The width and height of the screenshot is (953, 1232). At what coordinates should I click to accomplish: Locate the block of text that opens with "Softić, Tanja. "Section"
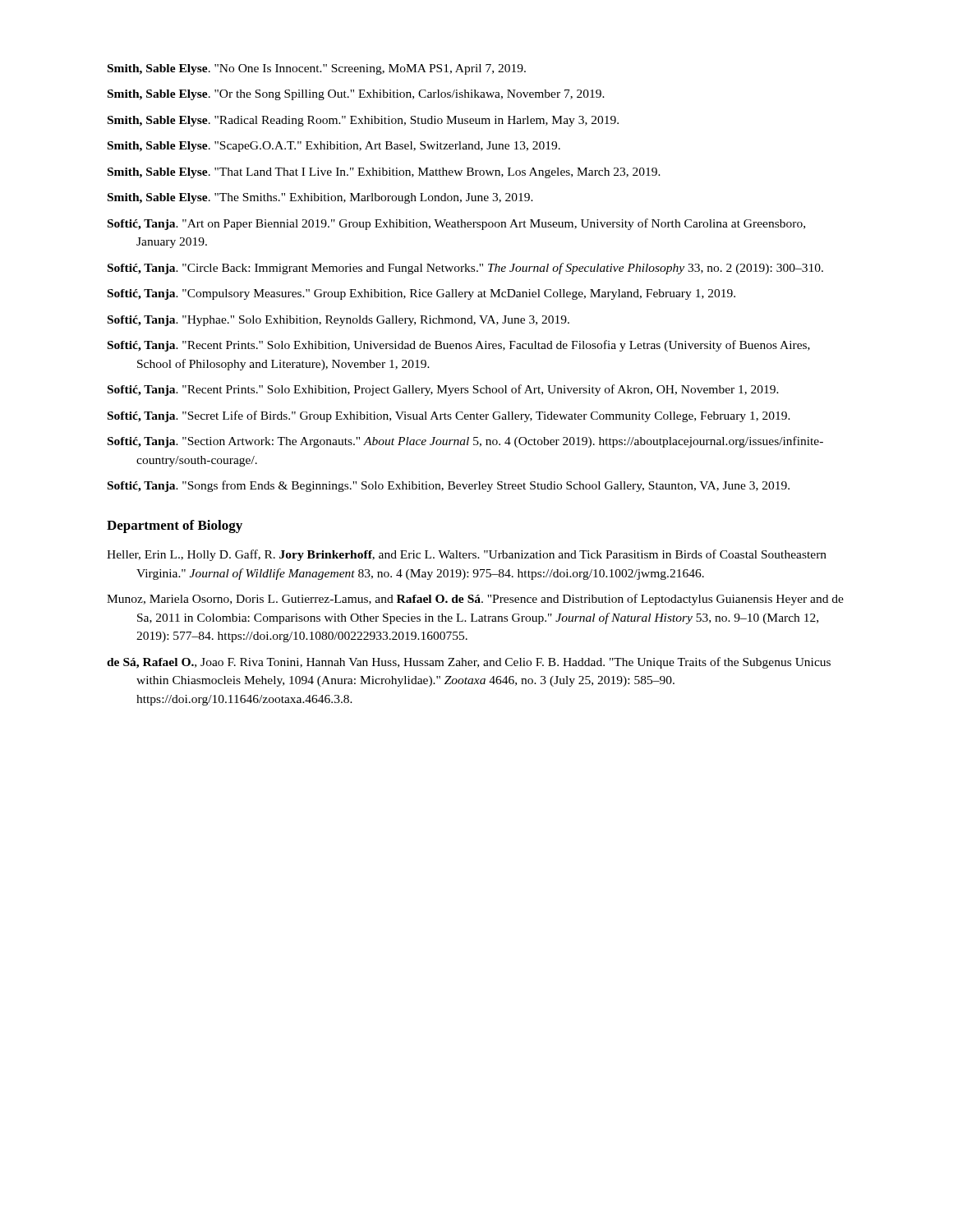click(x=476, y=450)
